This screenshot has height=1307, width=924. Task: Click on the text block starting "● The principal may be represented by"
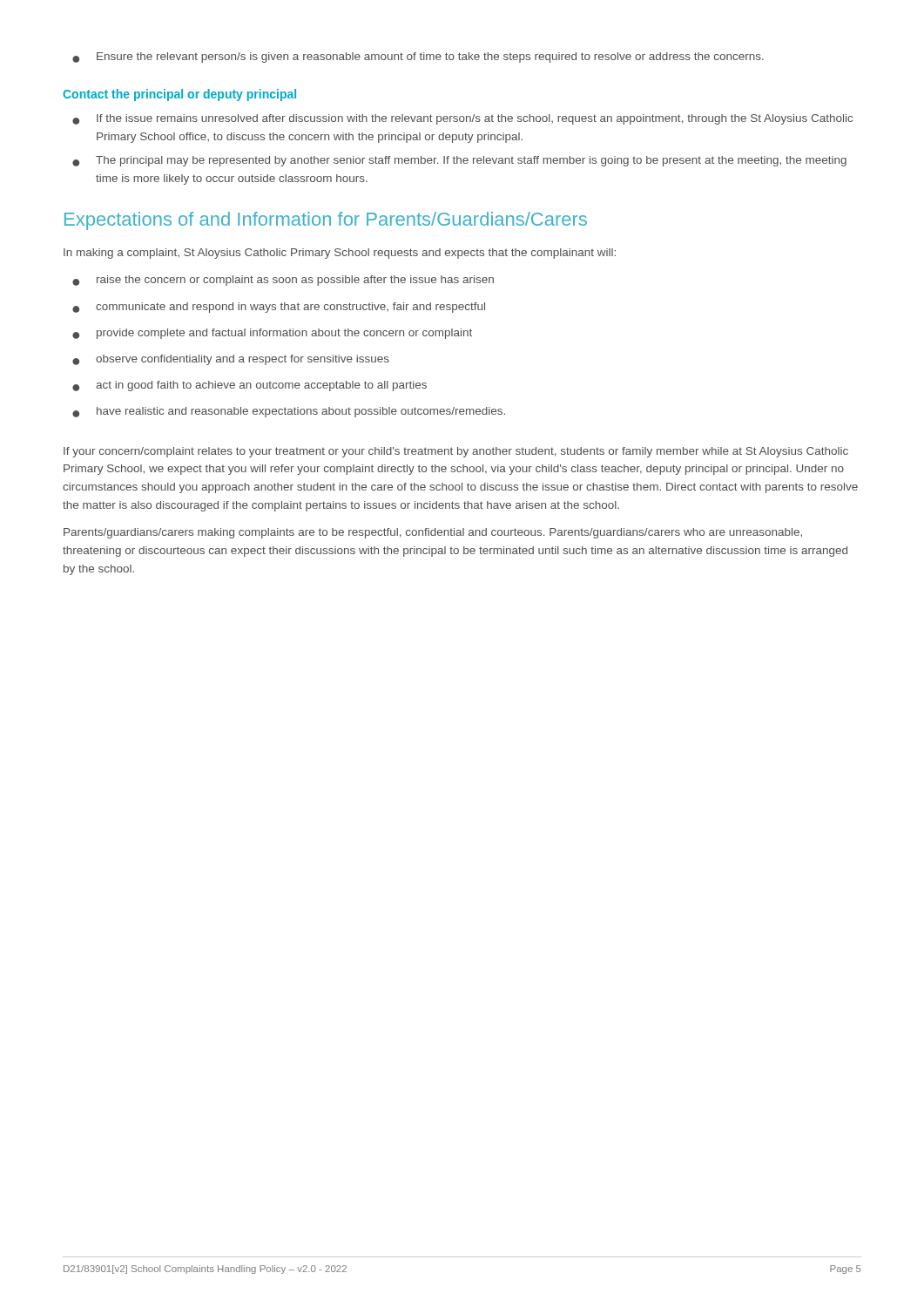462,170
